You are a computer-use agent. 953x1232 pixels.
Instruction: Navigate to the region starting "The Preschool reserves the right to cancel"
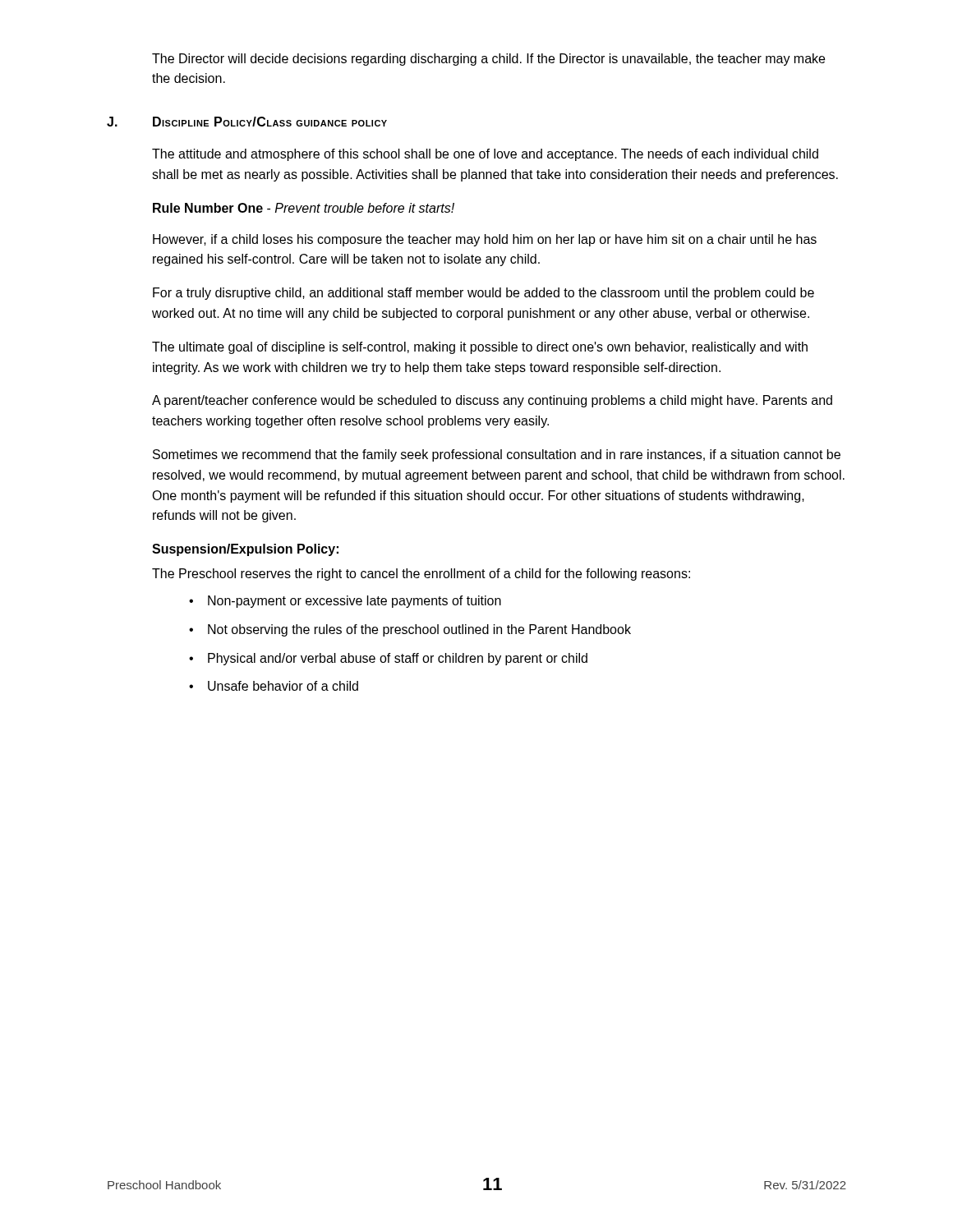pyautogui.click(x=422, y=574)
